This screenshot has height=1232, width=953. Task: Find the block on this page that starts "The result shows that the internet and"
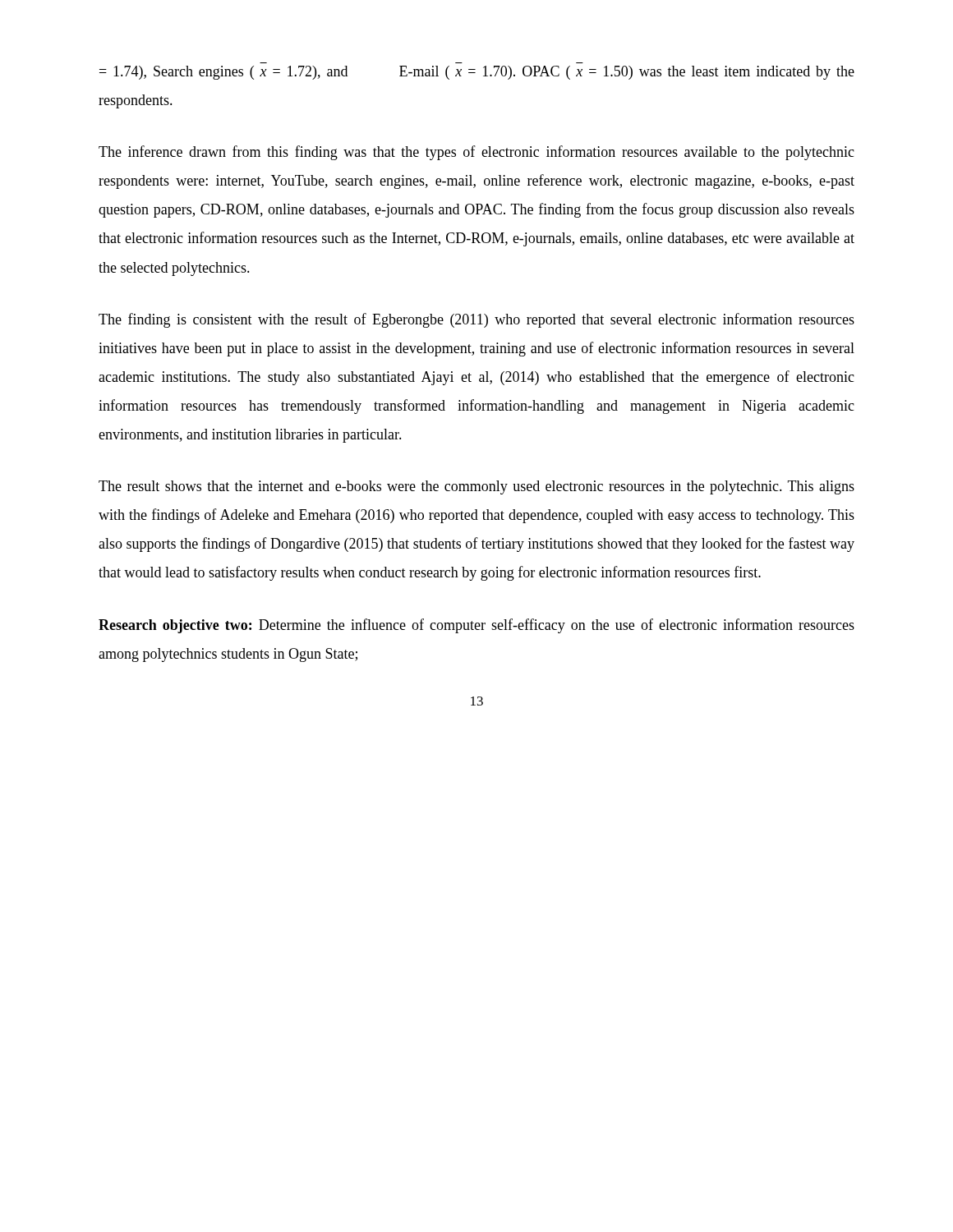pos(476,530)
